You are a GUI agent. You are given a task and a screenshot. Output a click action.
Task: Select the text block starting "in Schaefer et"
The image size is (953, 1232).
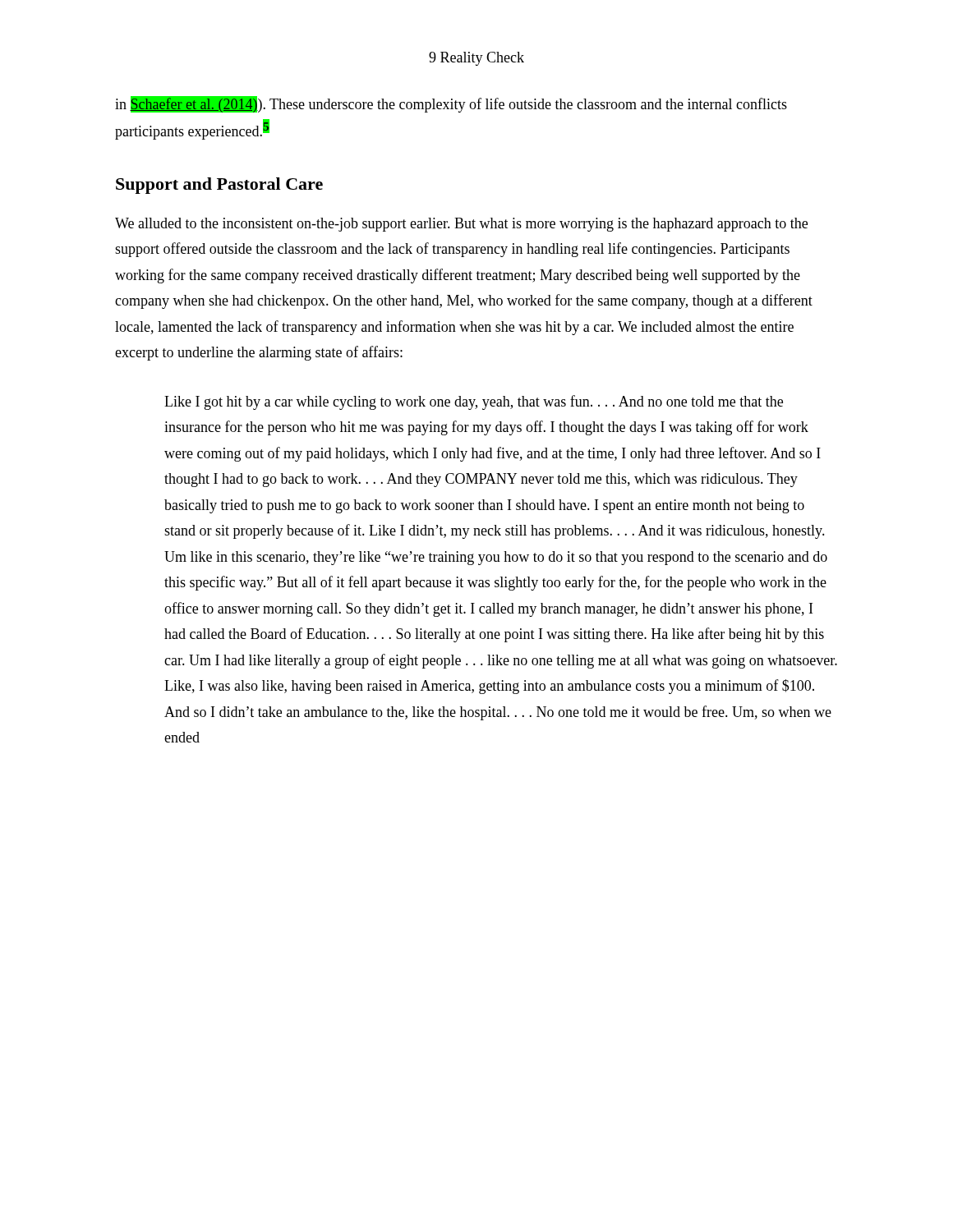tap(451, 118)
